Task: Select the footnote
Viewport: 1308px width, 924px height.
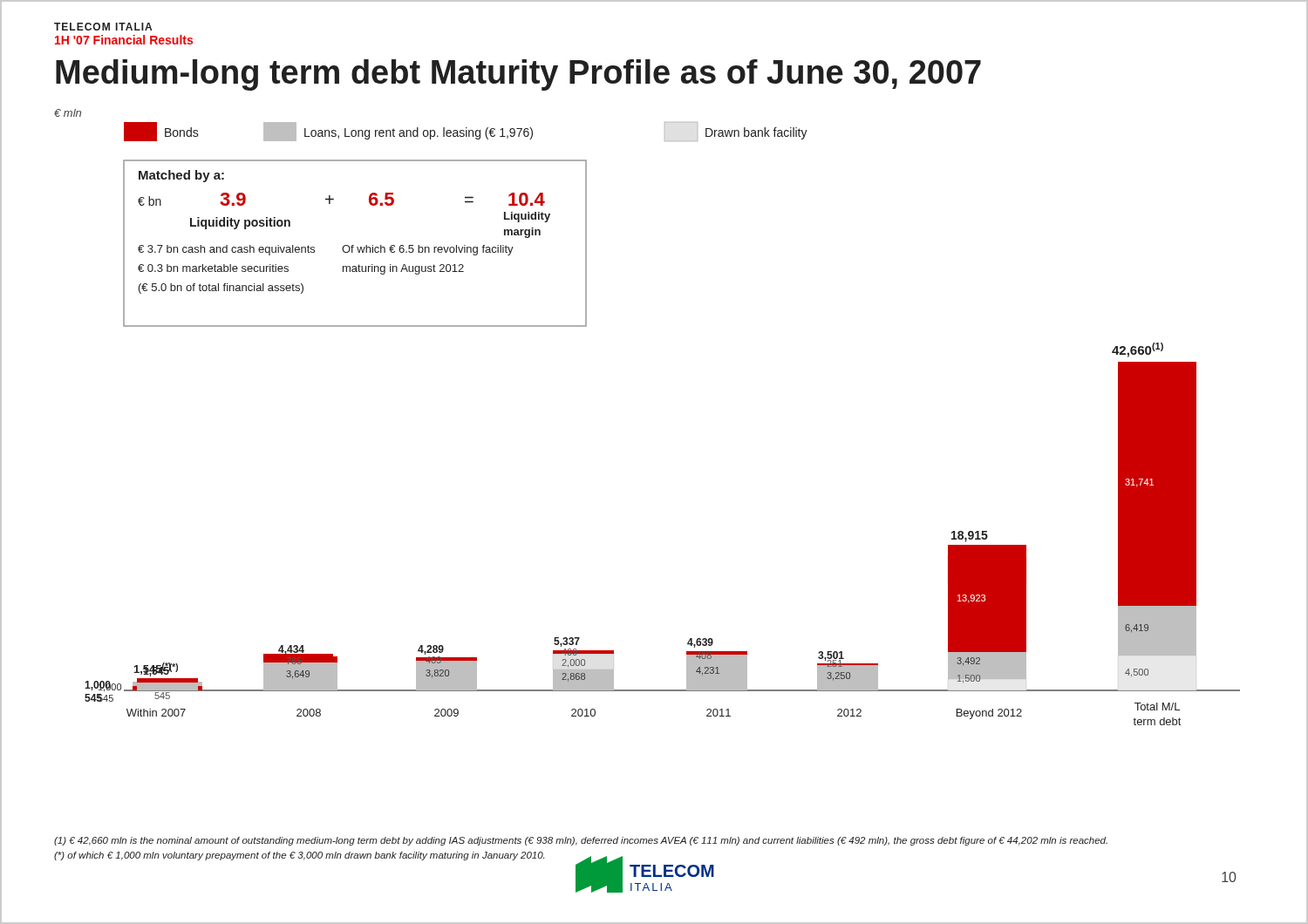Action: click(581, 847)
